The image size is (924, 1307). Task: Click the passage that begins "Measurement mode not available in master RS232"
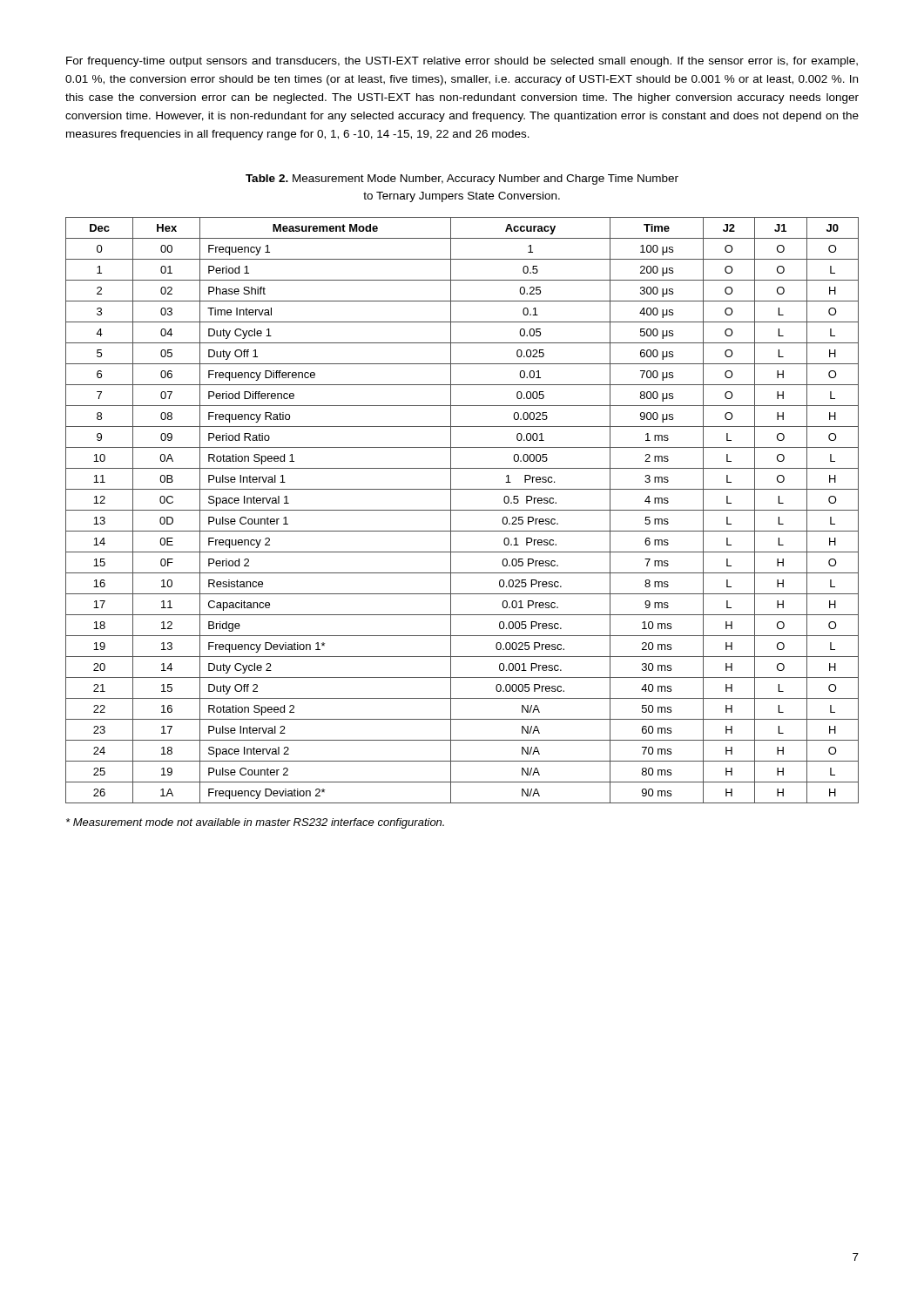[255, 822]
